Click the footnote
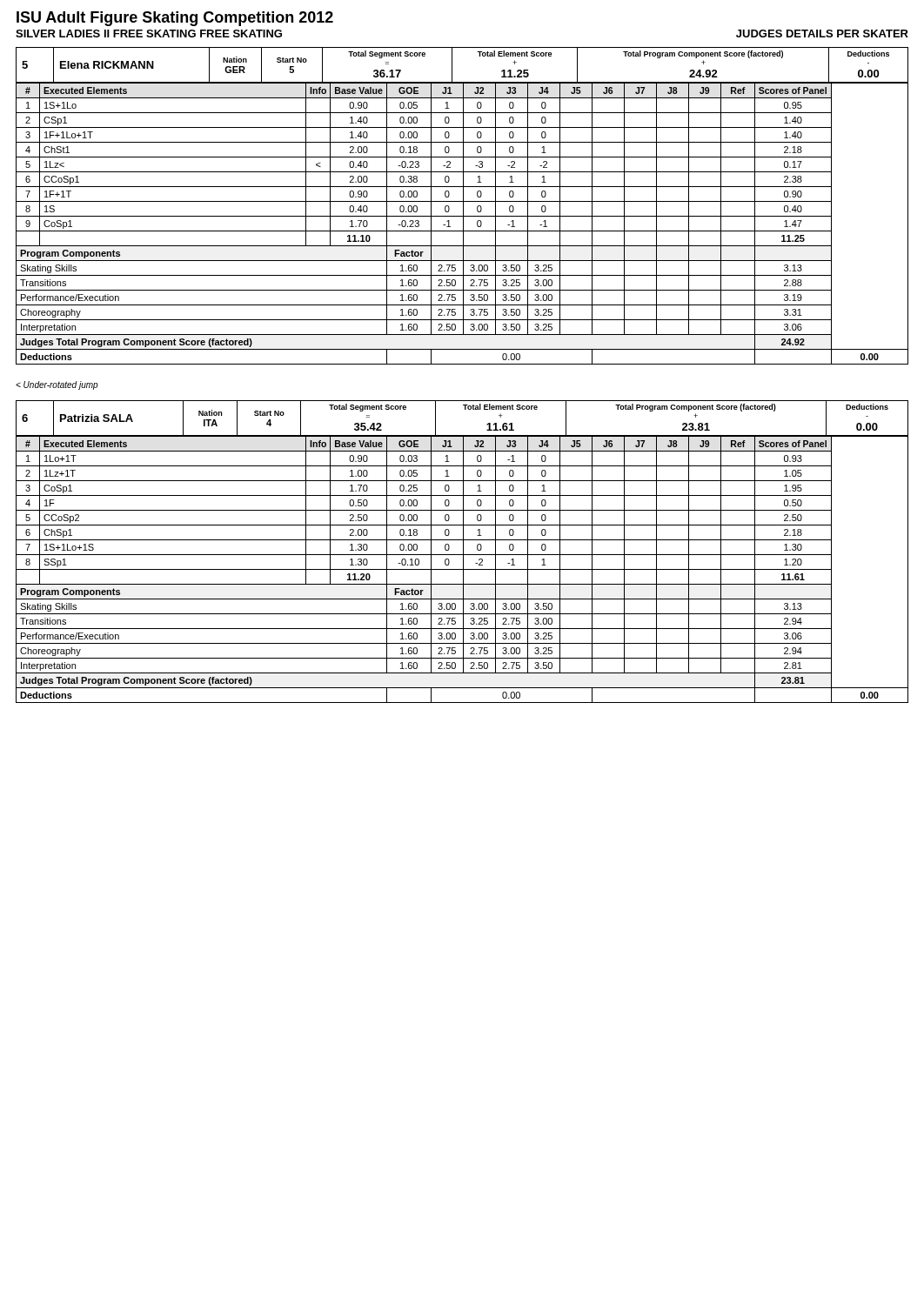The height and width of the screenshot is (1305, 924). (57, 385)
